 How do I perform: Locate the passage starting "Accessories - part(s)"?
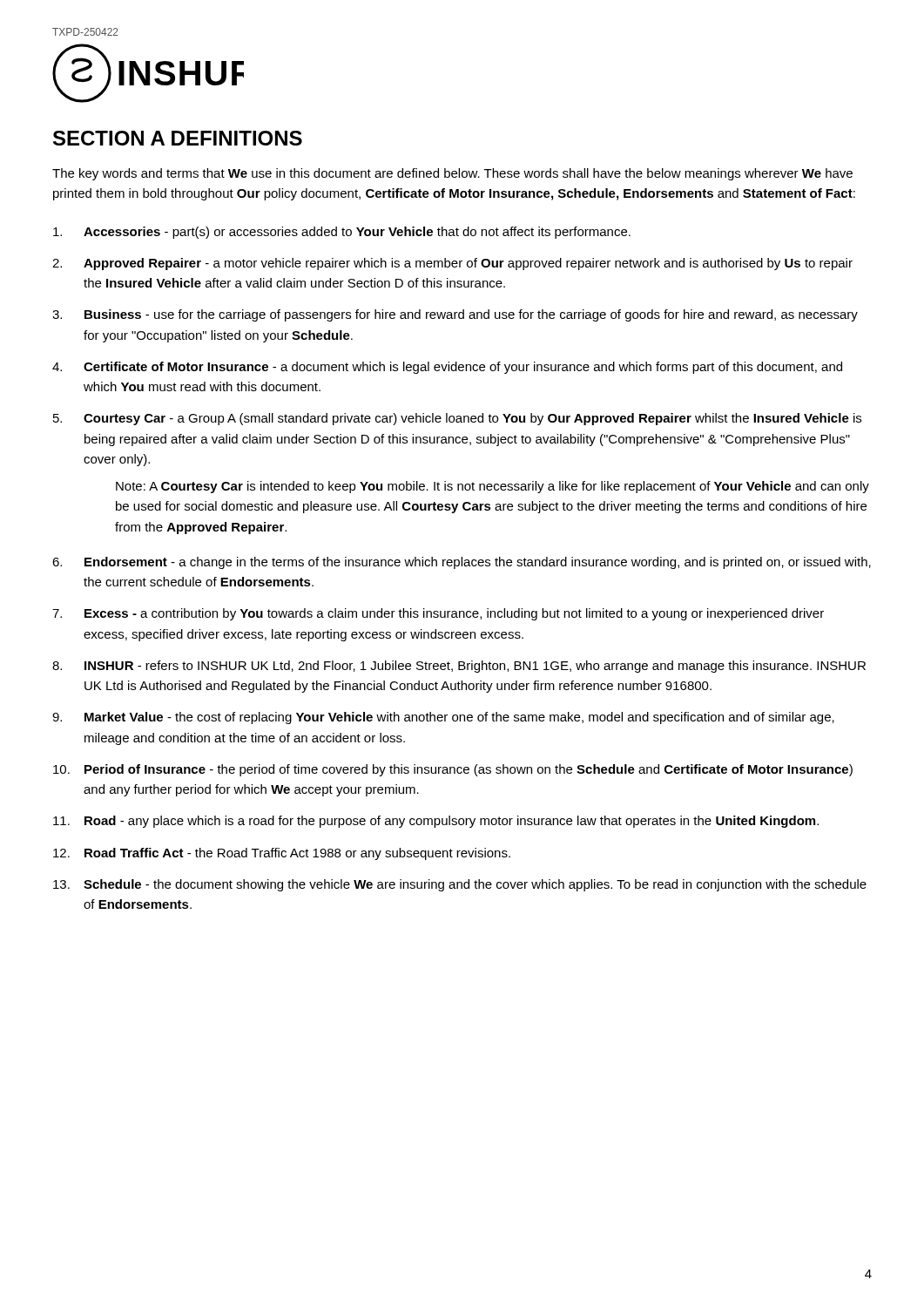pos(462,231)
